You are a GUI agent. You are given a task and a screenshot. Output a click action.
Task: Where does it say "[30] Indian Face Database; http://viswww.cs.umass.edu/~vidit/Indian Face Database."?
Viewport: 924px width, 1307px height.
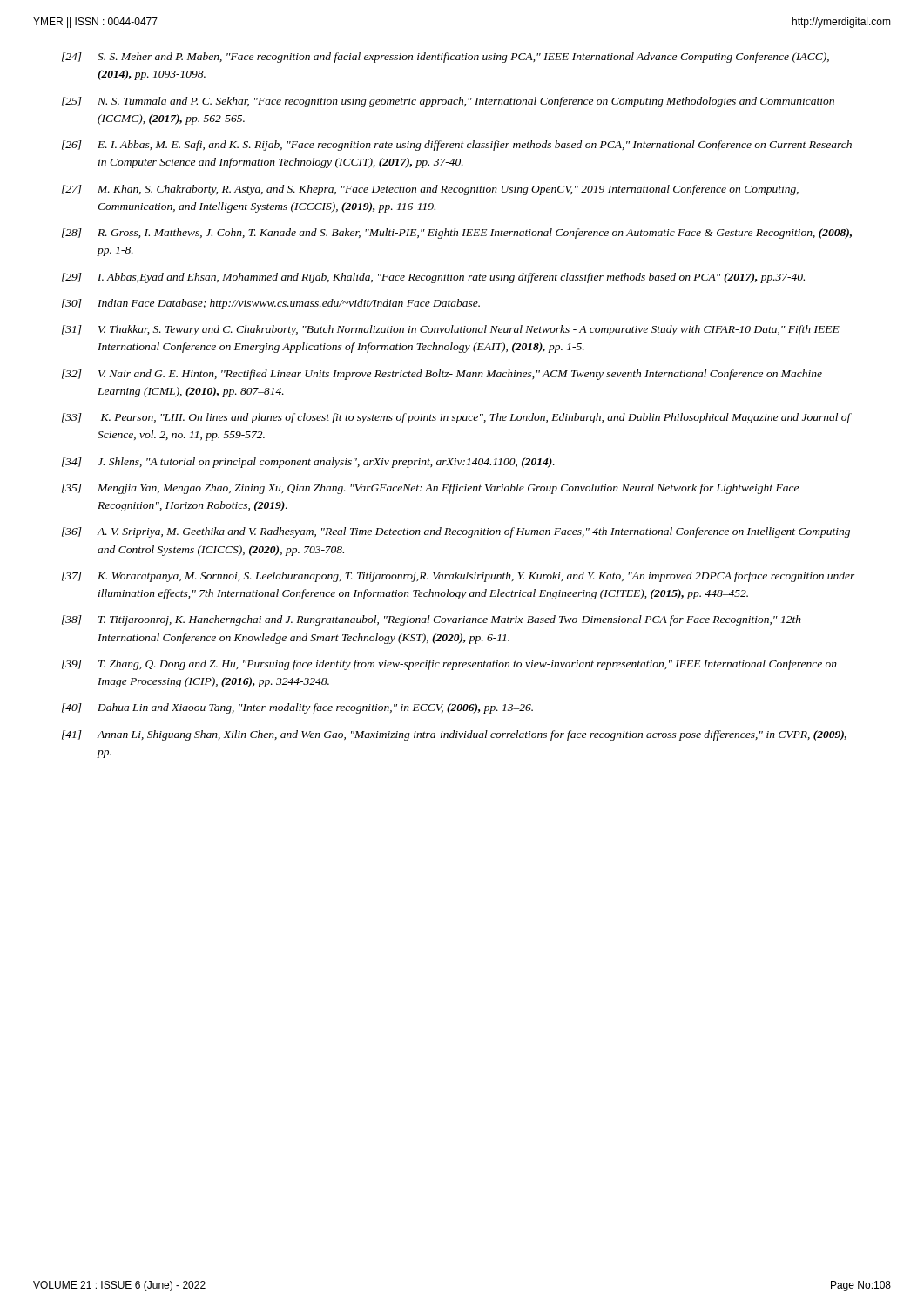coord(462,303)
